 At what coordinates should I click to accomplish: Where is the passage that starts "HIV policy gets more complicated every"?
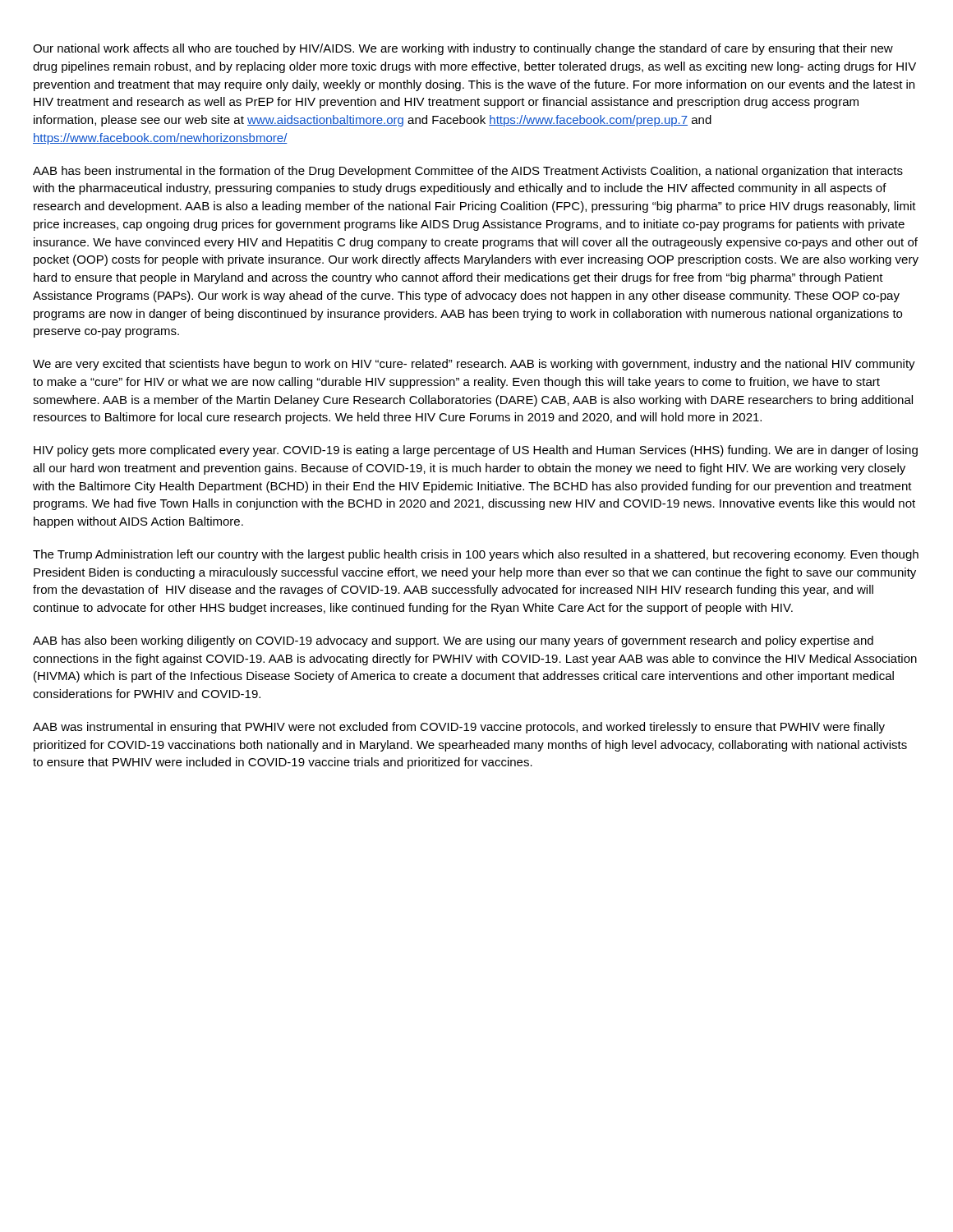click(x=476, y=485)
